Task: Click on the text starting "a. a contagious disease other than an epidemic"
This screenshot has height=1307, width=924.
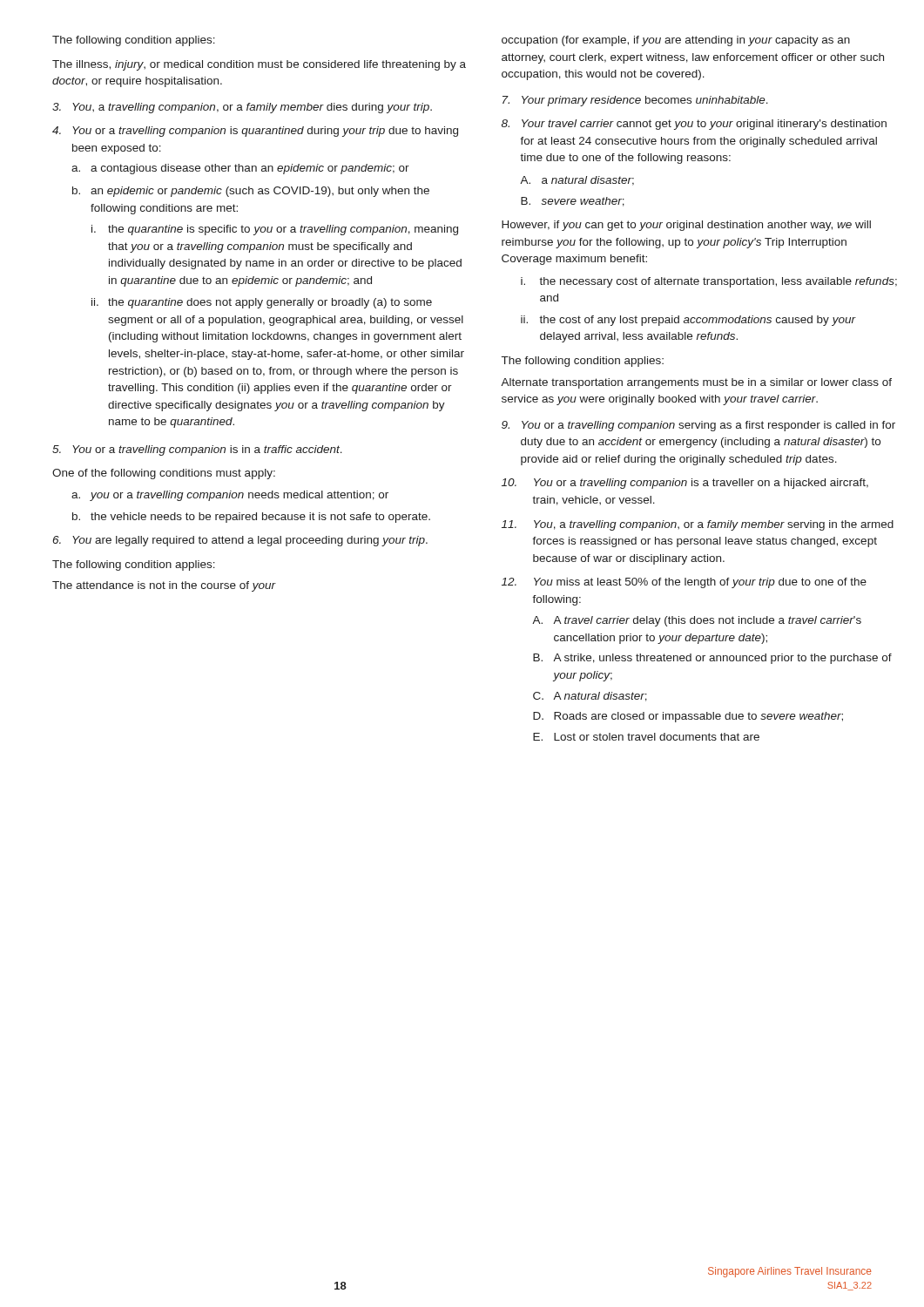Action: (x=269, y=168)
